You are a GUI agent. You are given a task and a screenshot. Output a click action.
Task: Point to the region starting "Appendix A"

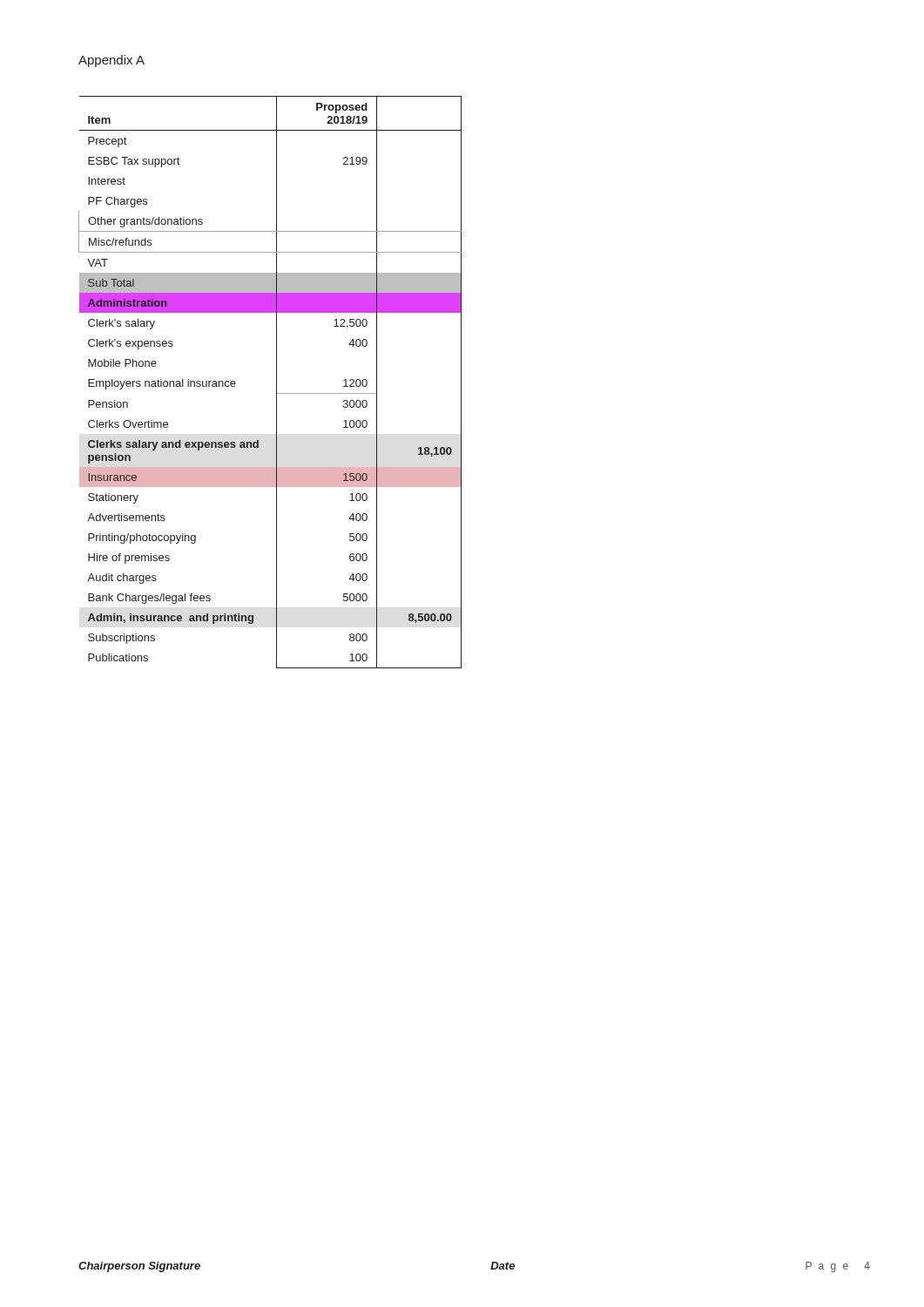111,60
